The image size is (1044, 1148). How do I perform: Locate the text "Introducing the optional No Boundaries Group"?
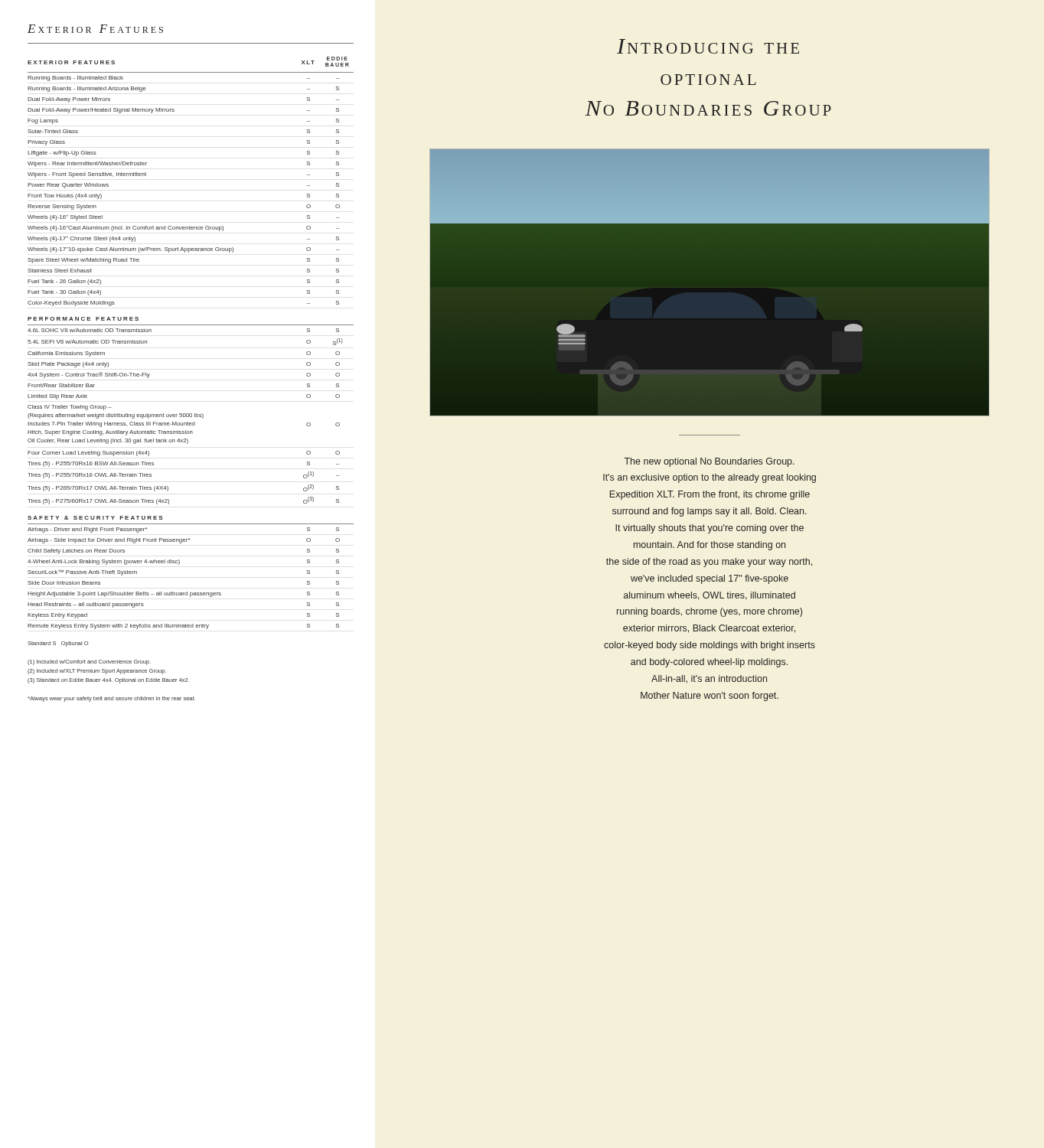pos(710,77)
